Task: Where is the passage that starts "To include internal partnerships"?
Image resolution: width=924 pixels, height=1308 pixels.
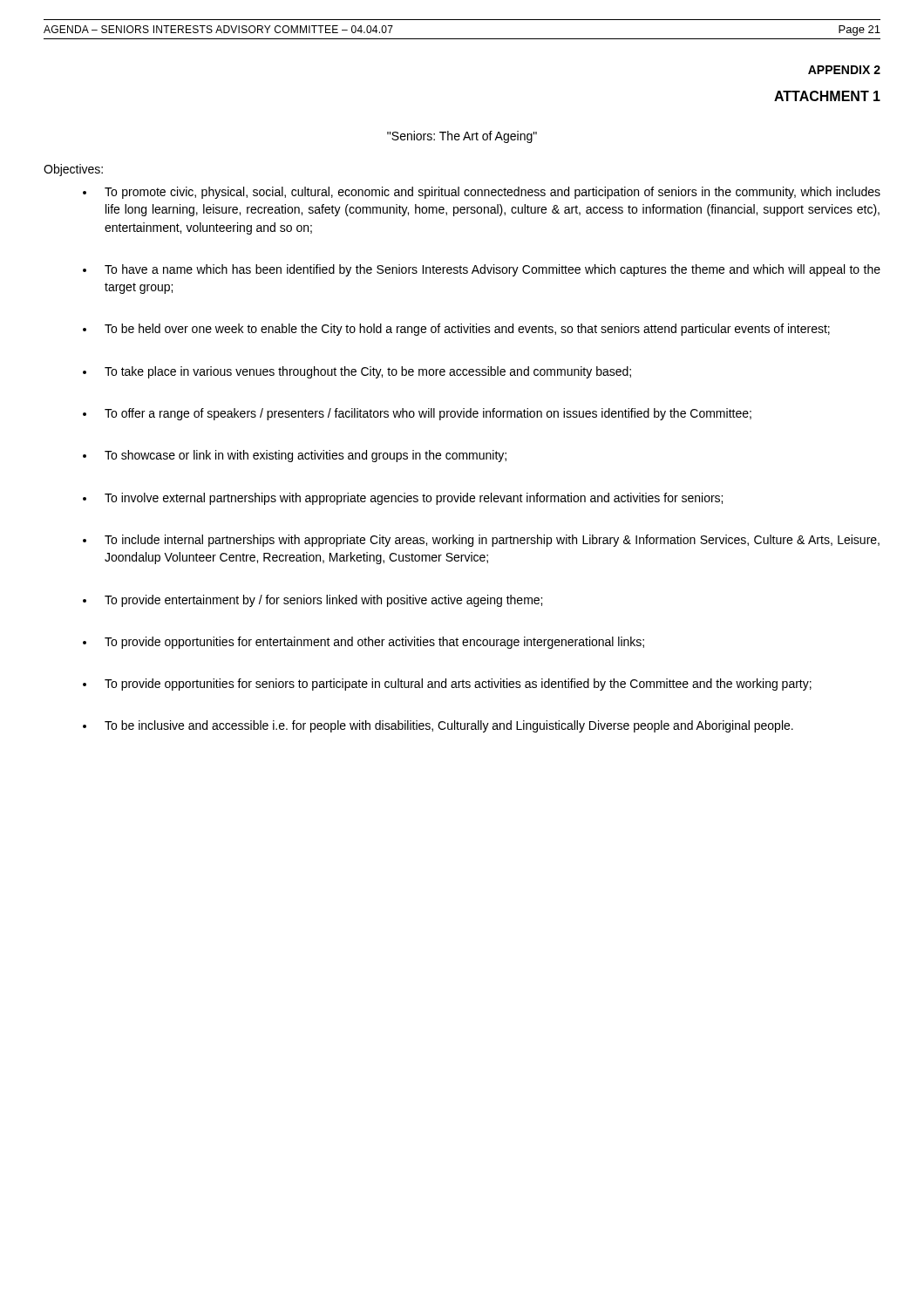Action: click(492, 549)
